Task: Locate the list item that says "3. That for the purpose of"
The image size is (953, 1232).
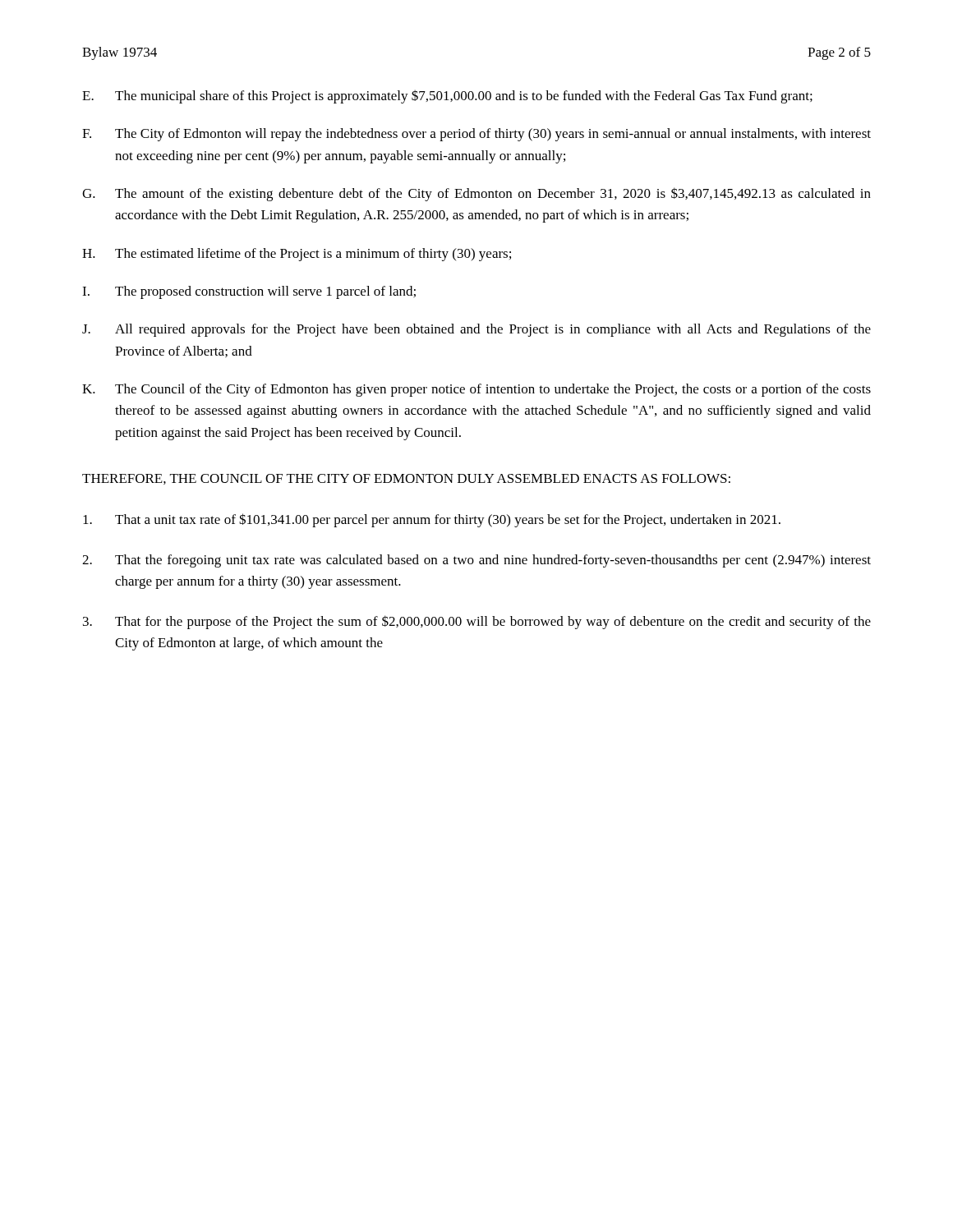Action: [x=476, y=632]
